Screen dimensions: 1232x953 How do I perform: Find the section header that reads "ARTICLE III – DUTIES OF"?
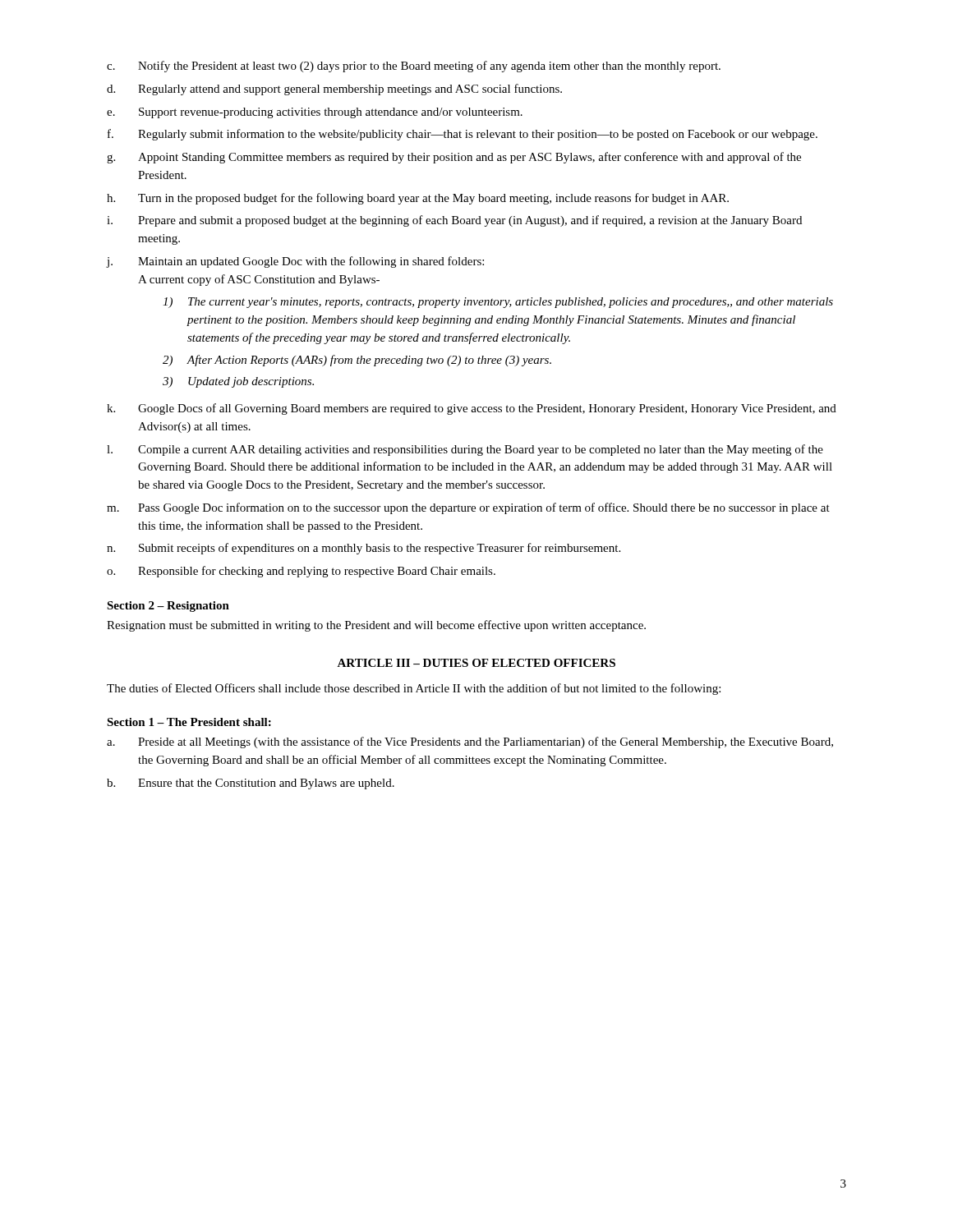(476, 662)
